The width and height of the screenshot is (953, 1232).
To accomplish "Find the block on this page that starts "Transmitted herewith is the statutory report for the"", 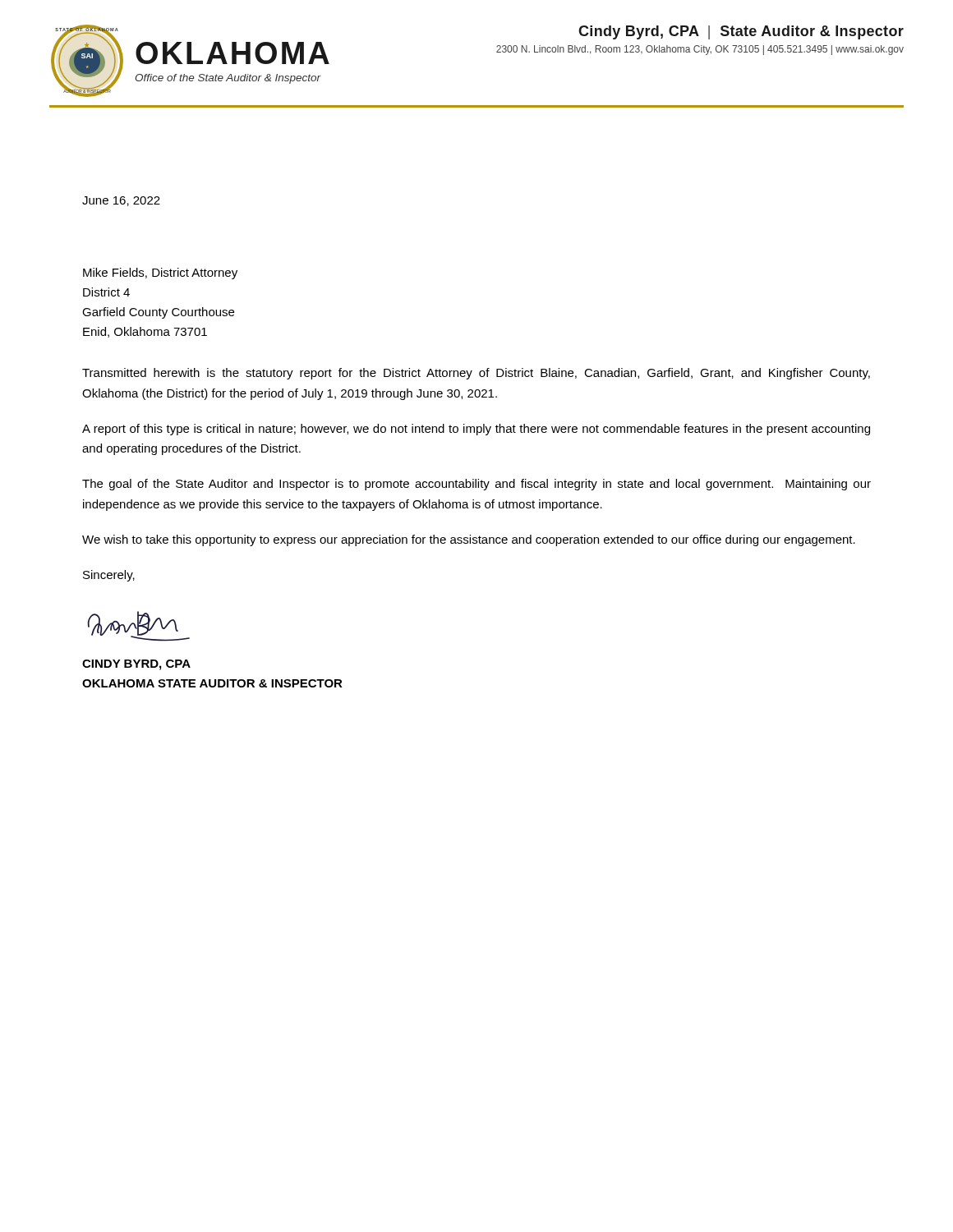I will coord(476,383).
